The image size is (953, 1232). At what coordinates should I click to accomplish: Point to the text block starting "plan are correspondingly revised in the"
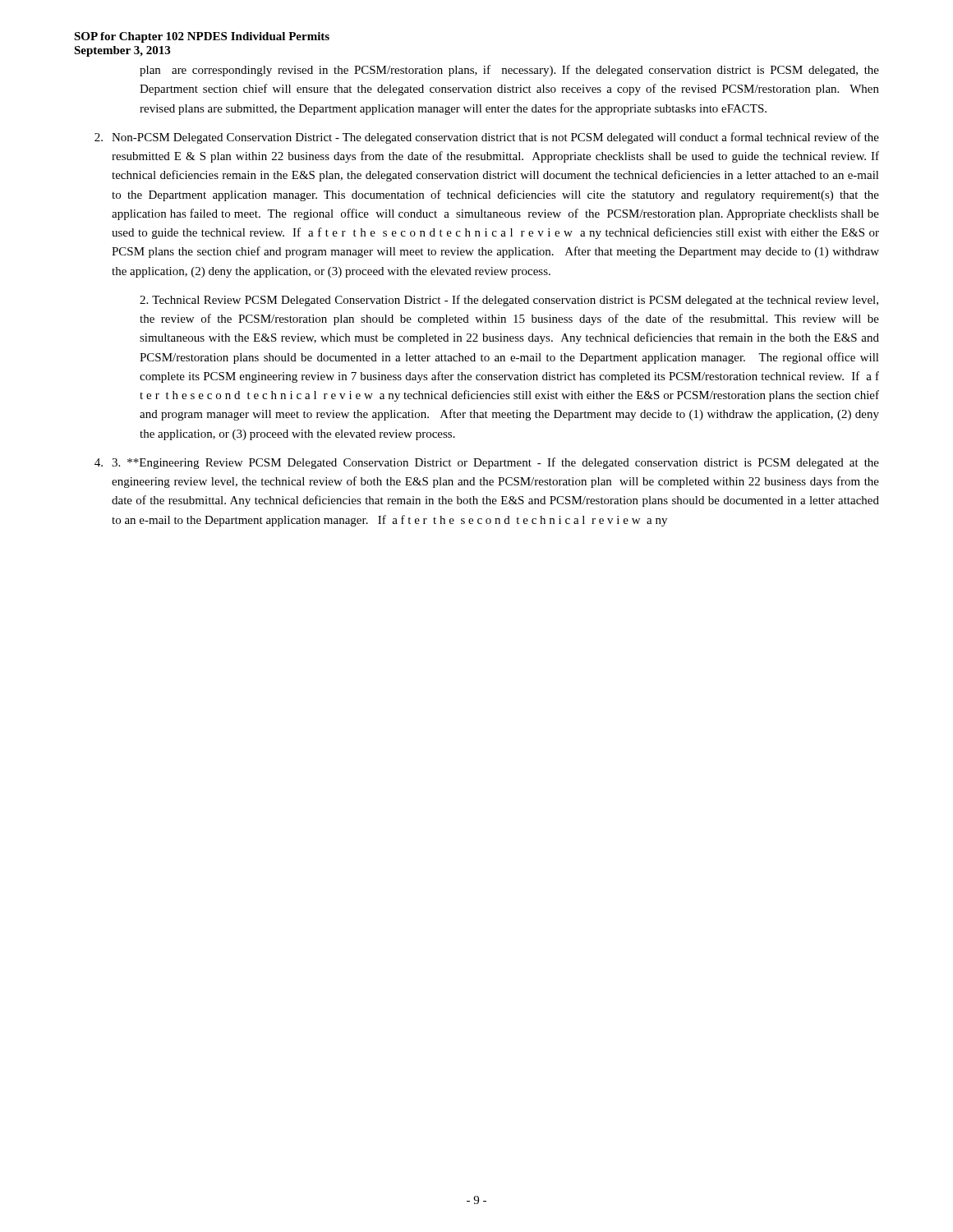point(509,89)
